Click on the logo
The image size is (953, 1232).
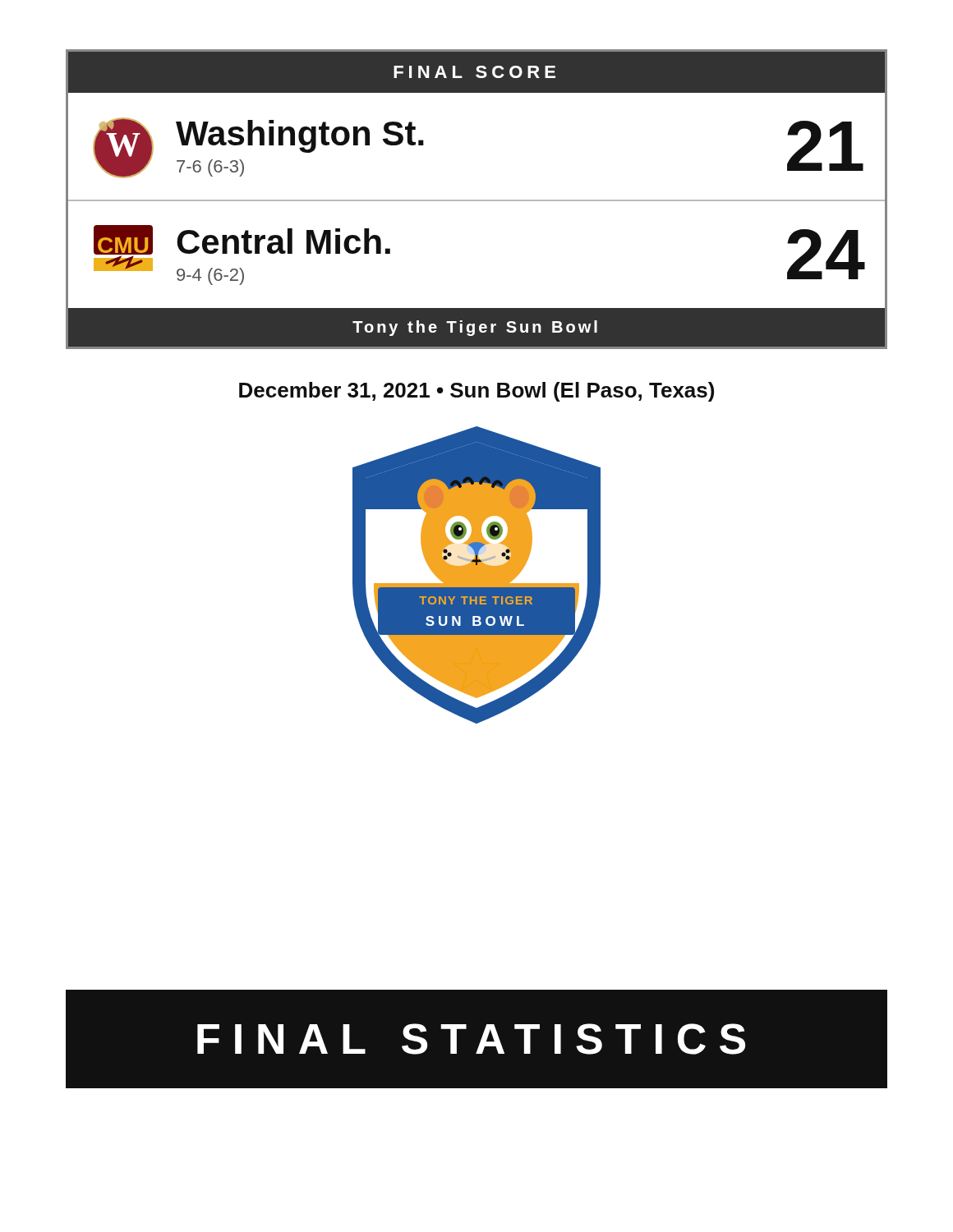coord(476,575)
